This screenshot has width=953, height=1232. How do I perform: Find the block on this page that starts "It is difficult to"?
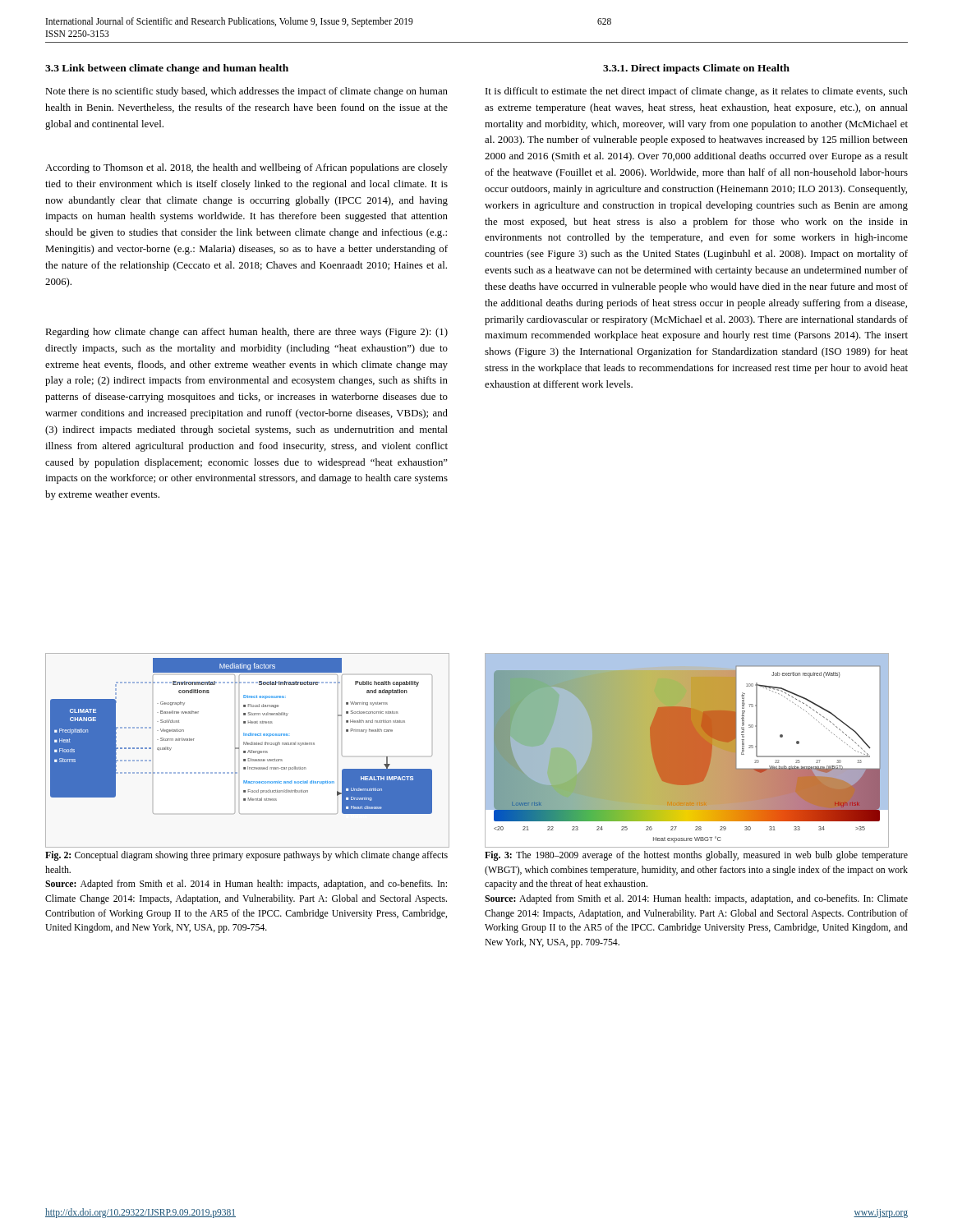(x=696, y=238)
